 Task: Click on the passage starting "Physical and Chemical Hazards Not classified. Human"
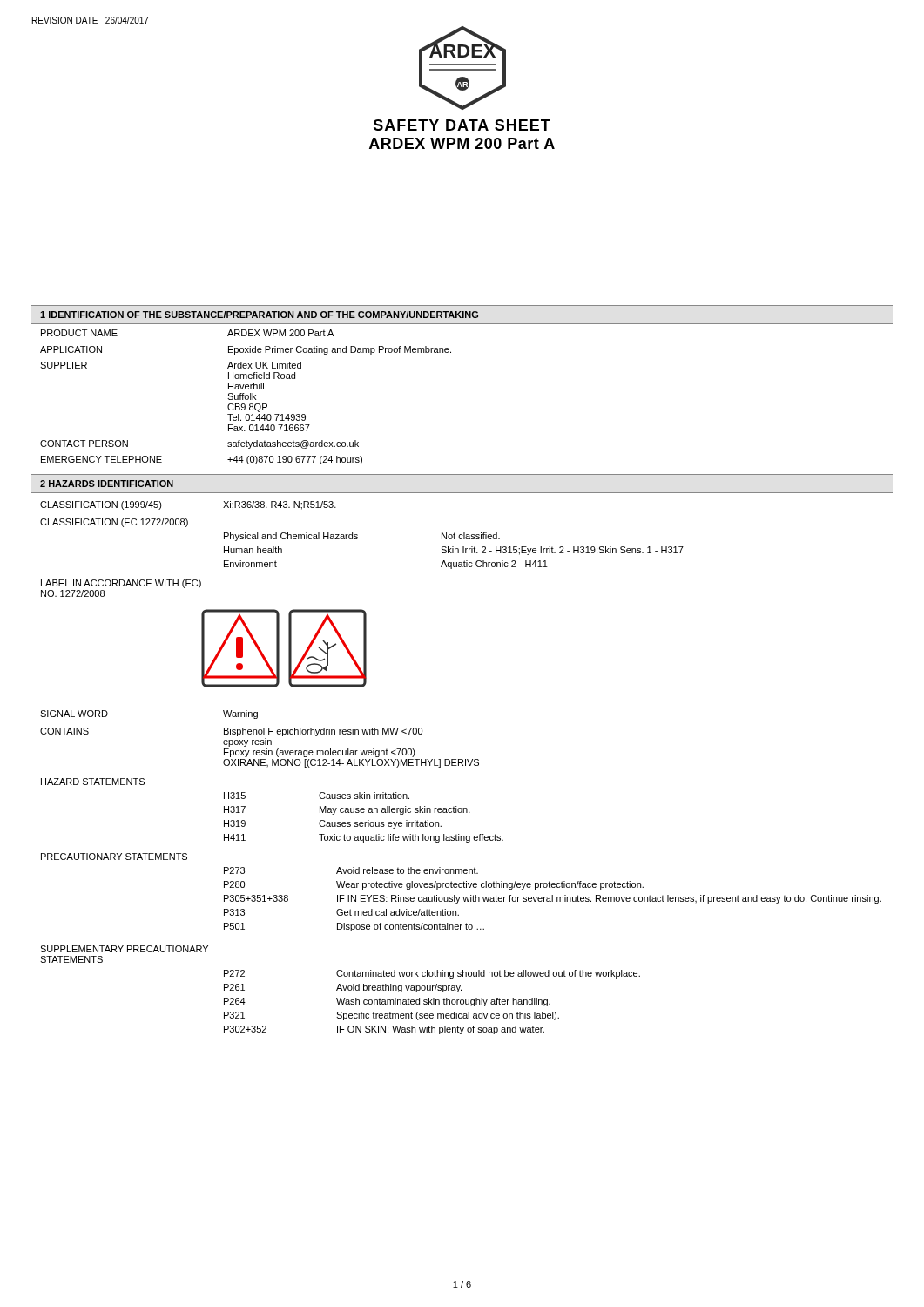click(x=462, y=550)
